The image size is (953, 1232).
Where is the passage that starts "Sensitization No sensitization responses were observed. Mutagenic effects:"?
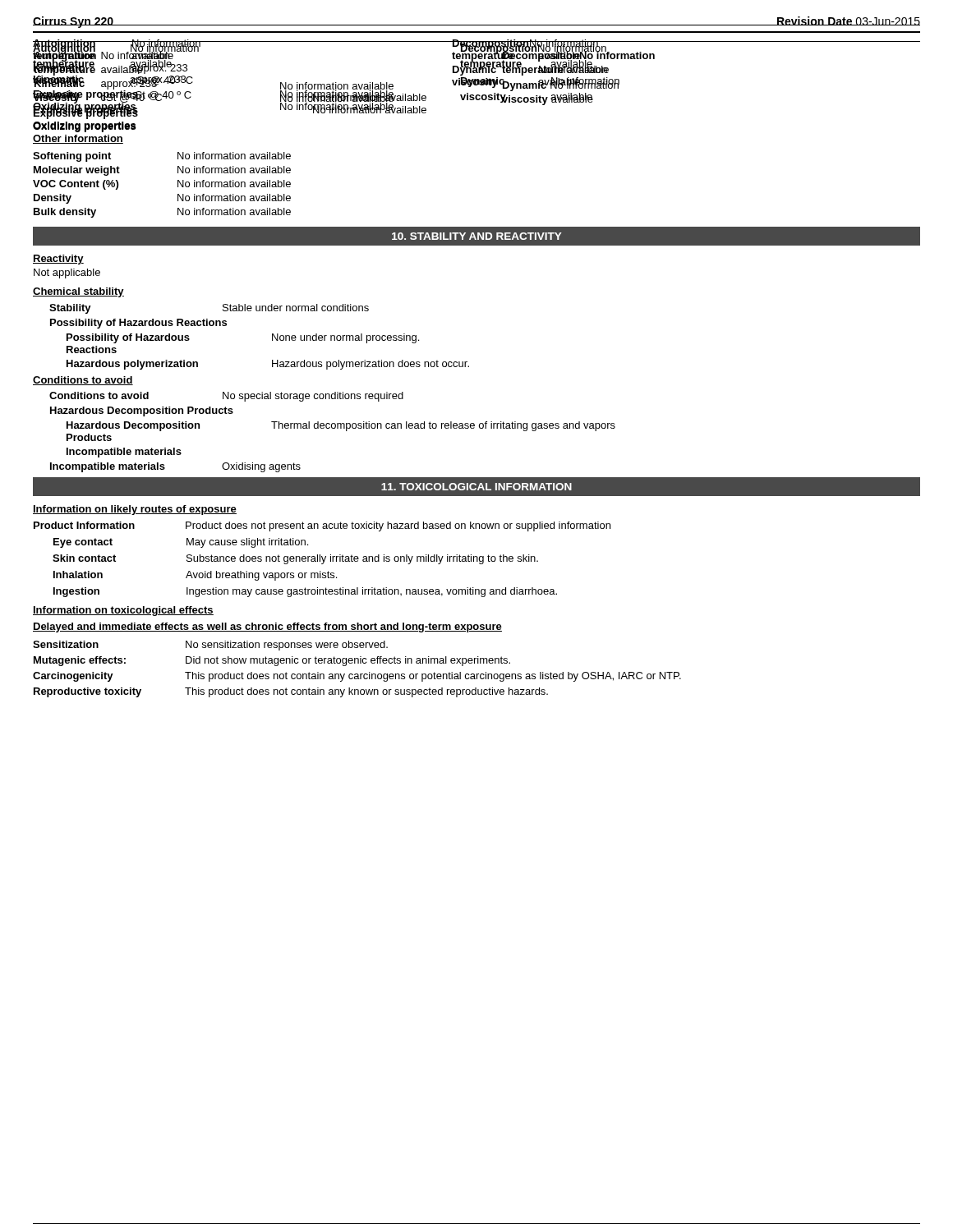[x=476, y=668]
